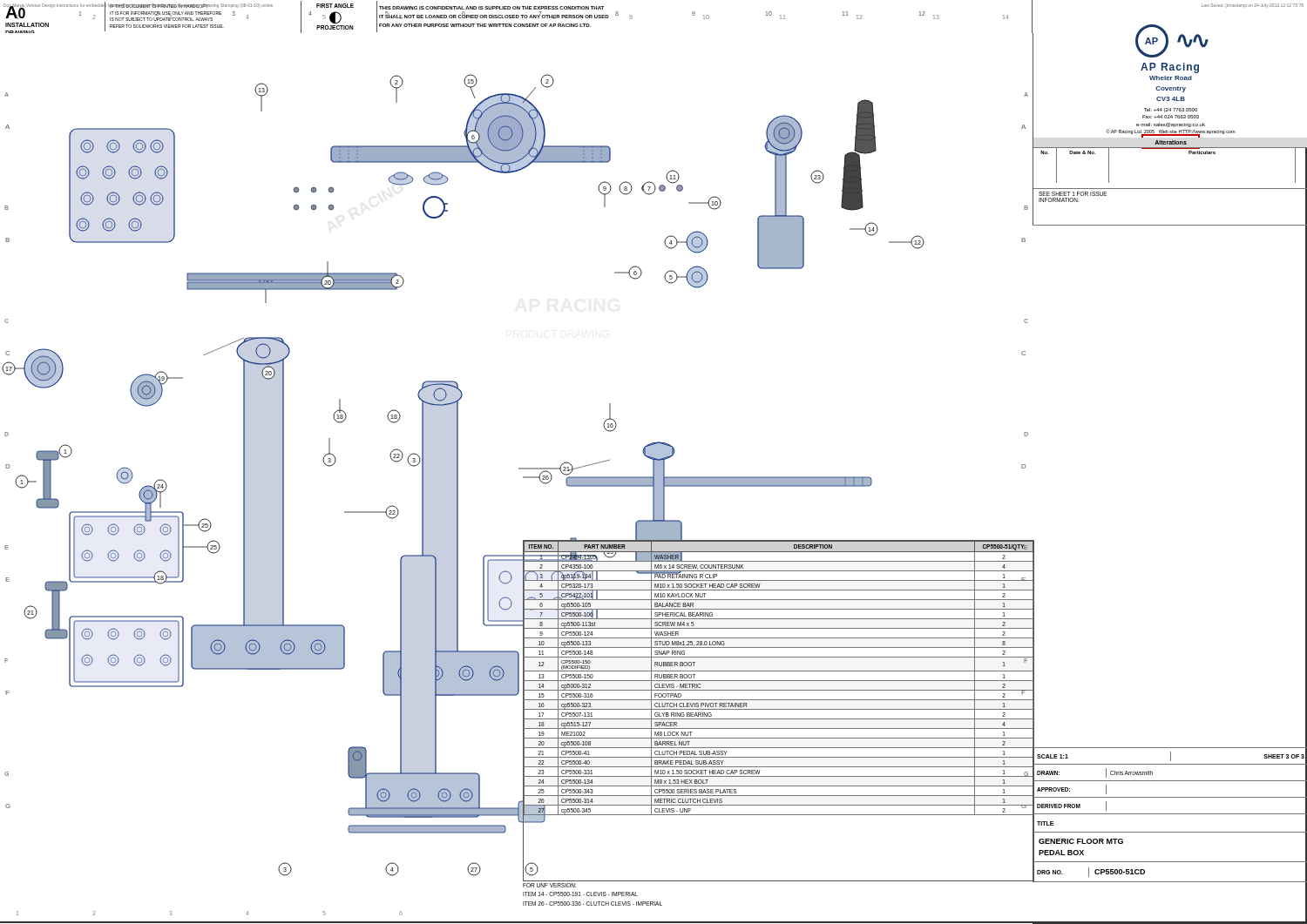The height and width of the screenshot is (924, 1307).
Task: Select the block starting "DRG NO."
Action: point(1050,872)
